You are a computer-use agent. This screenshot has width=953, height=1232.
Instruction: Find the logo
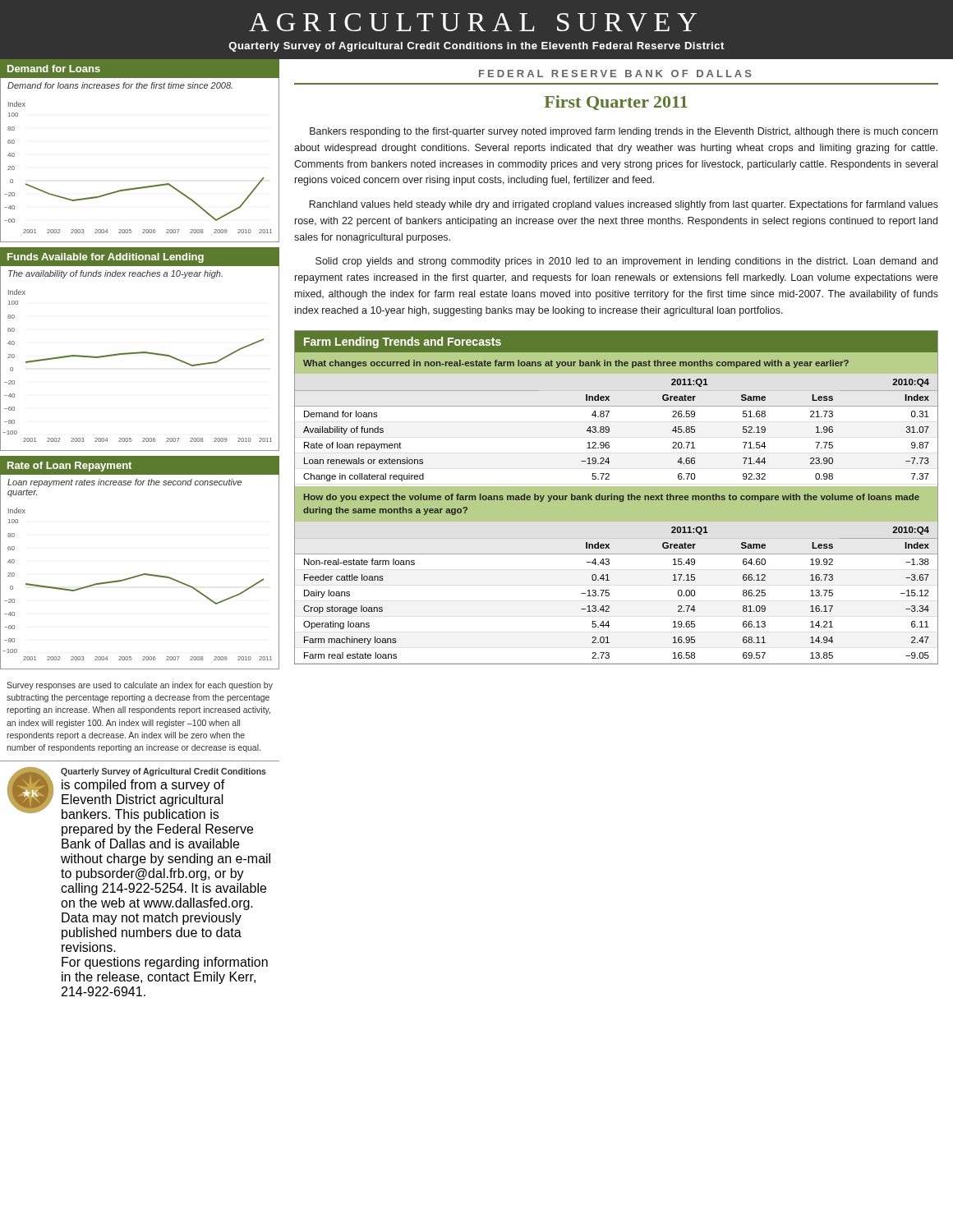pos(30,792)
